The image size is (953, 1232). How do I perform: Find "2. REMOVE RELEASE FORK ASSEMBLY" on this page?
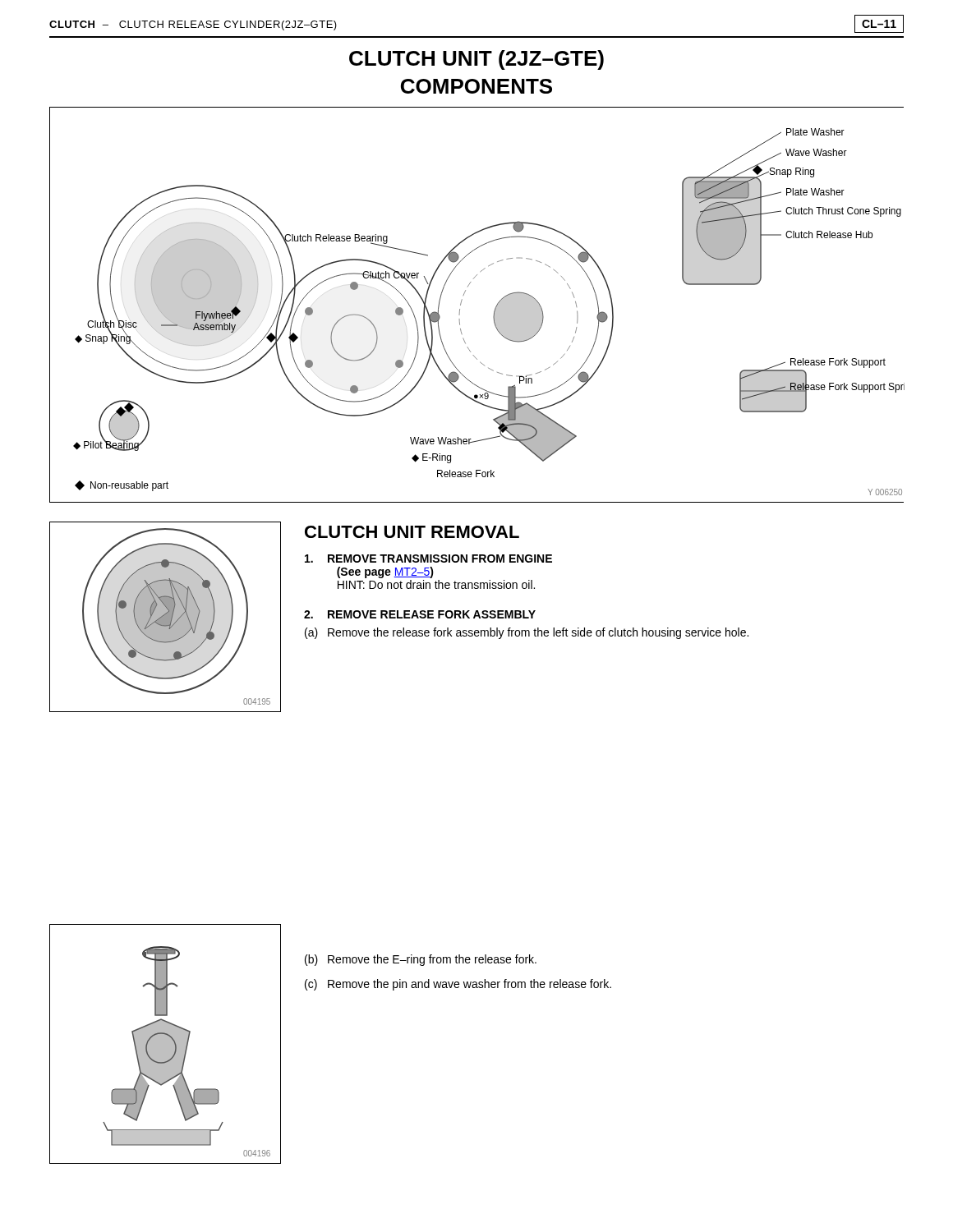click(420, 614)
